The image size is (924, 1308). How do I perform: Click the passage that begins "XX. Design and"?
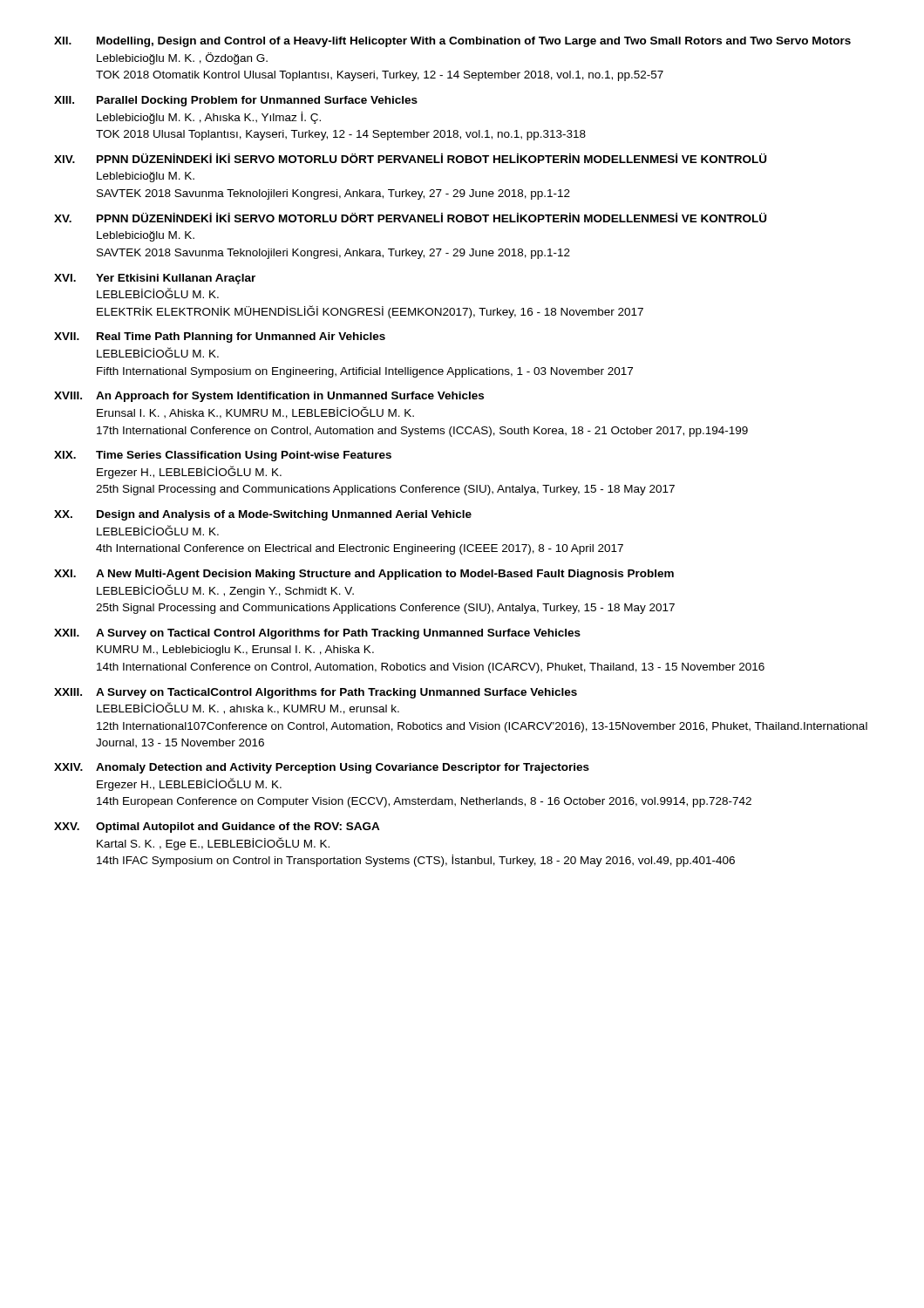tap(263, 515)
